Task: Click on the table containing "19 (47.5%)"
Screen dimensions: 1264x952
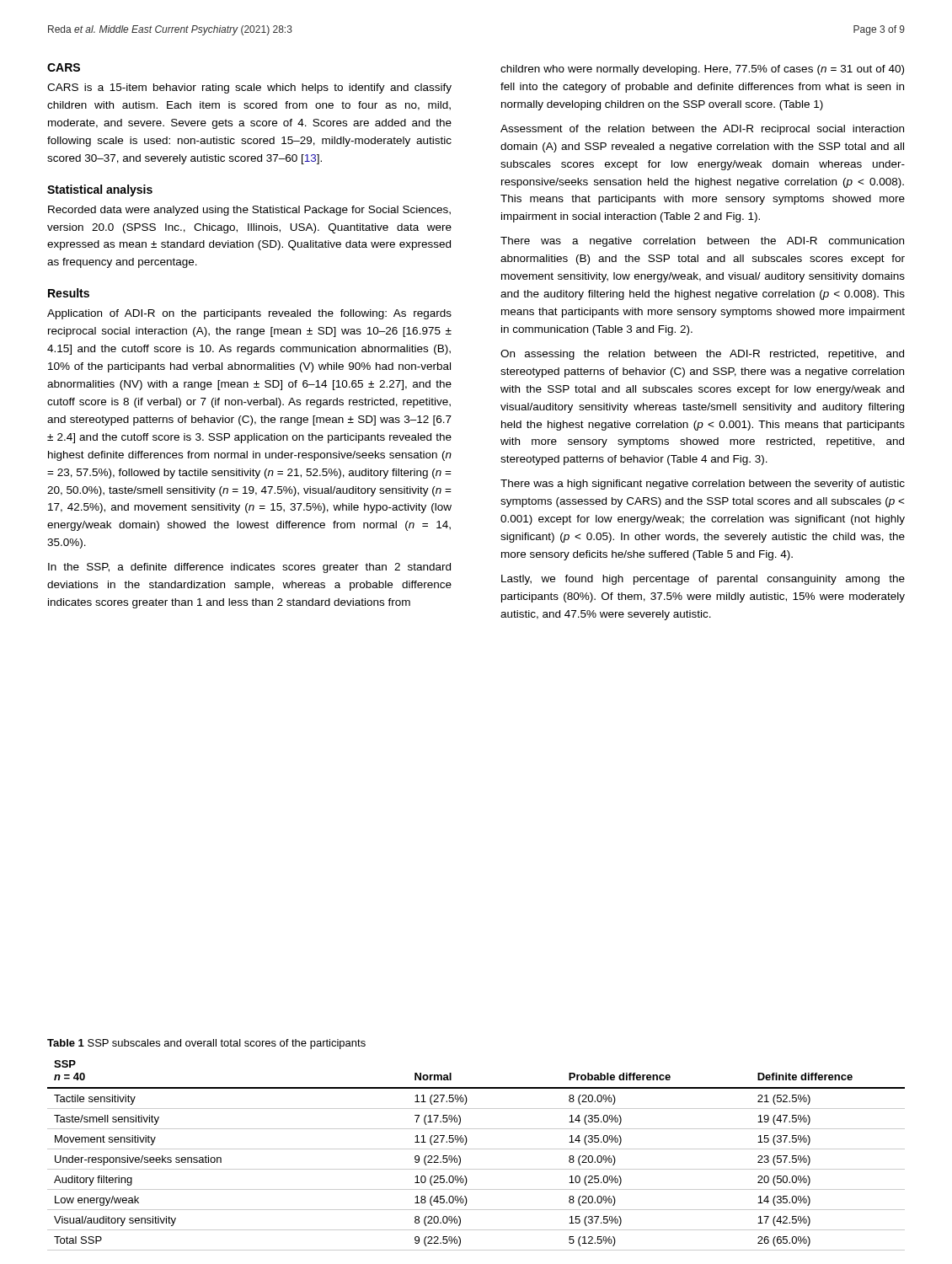Action: (x=476, y=1152)
